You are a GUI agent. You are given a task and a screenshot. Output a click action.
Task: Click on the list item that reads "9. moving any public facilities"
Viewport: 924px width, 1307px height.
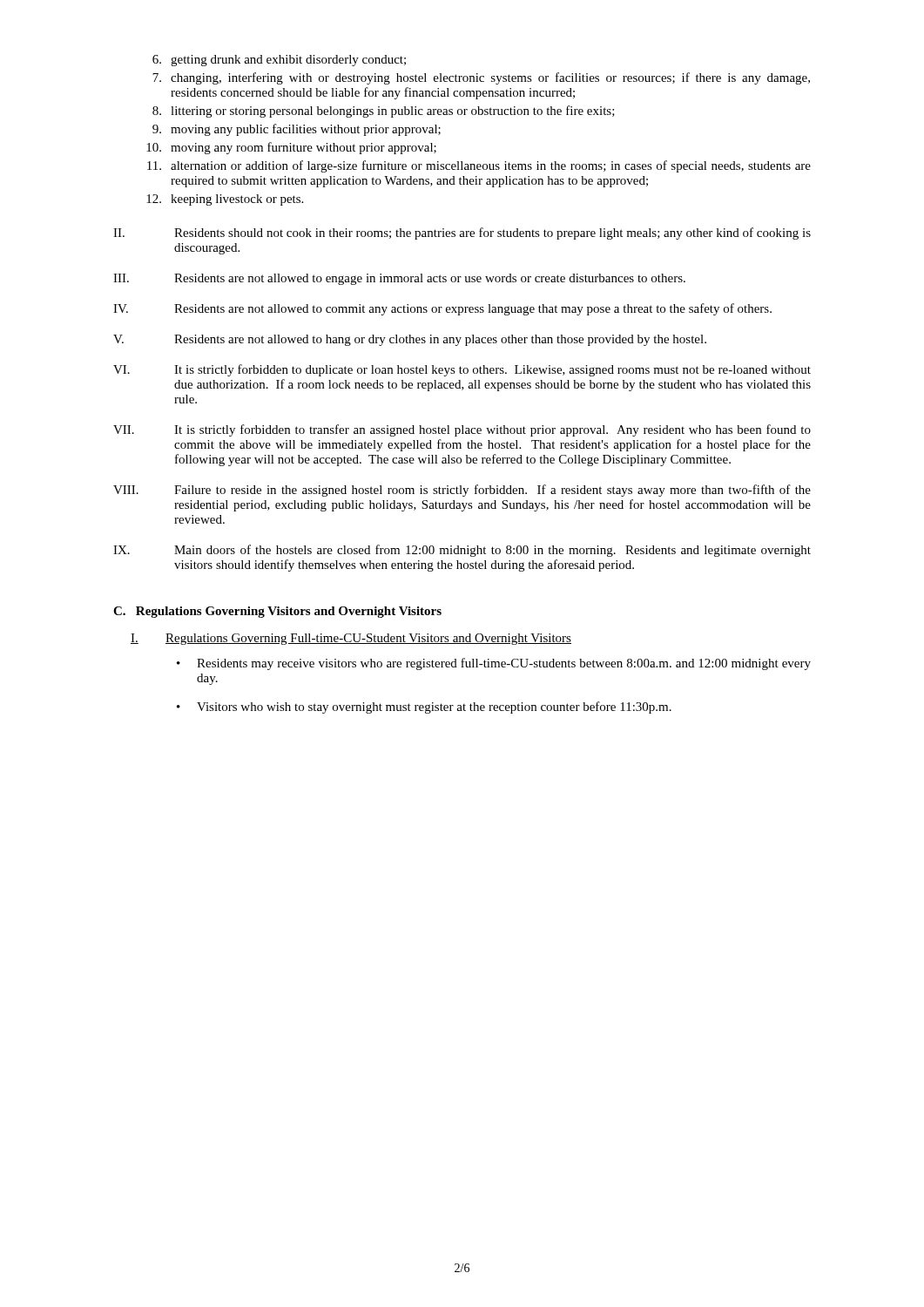[297, 130]
